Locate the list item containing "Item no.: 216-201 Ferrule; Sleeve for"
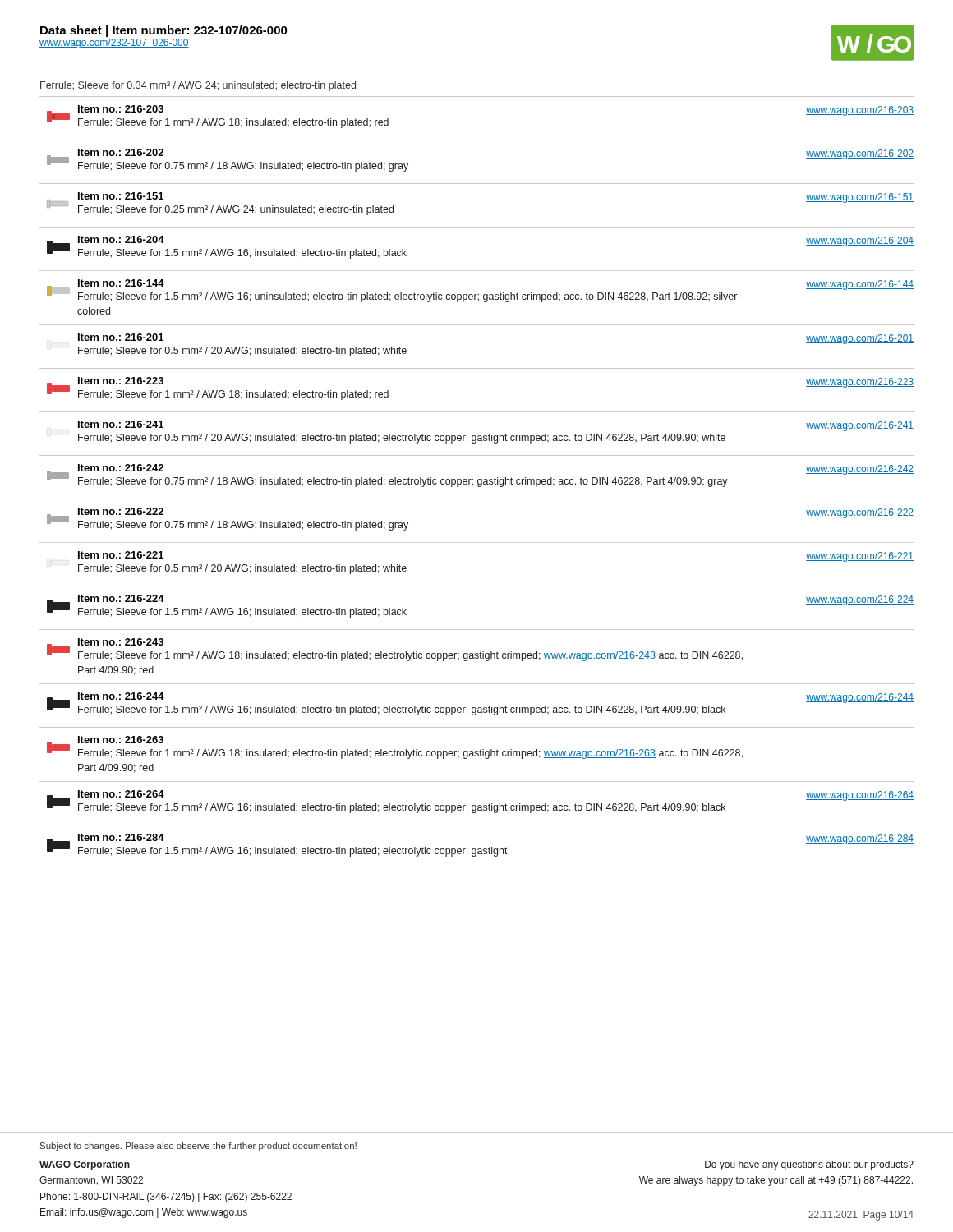Image resolution: width=953 pixels, height=1232 pixels. coord(120,340)
